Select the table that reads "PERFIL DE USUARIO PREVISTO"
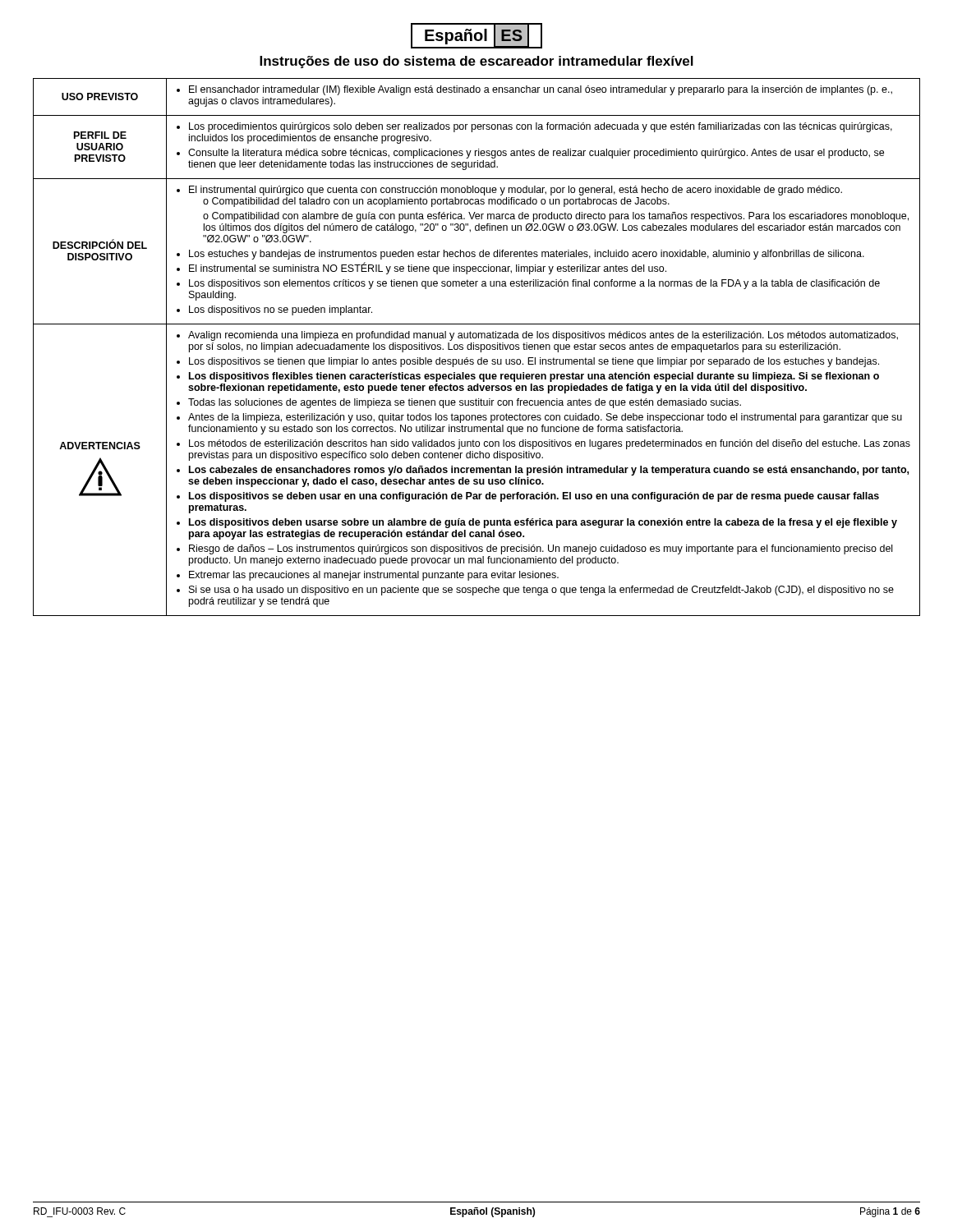The width and height of the screenshot is (953, 1232). click(476, 347)
